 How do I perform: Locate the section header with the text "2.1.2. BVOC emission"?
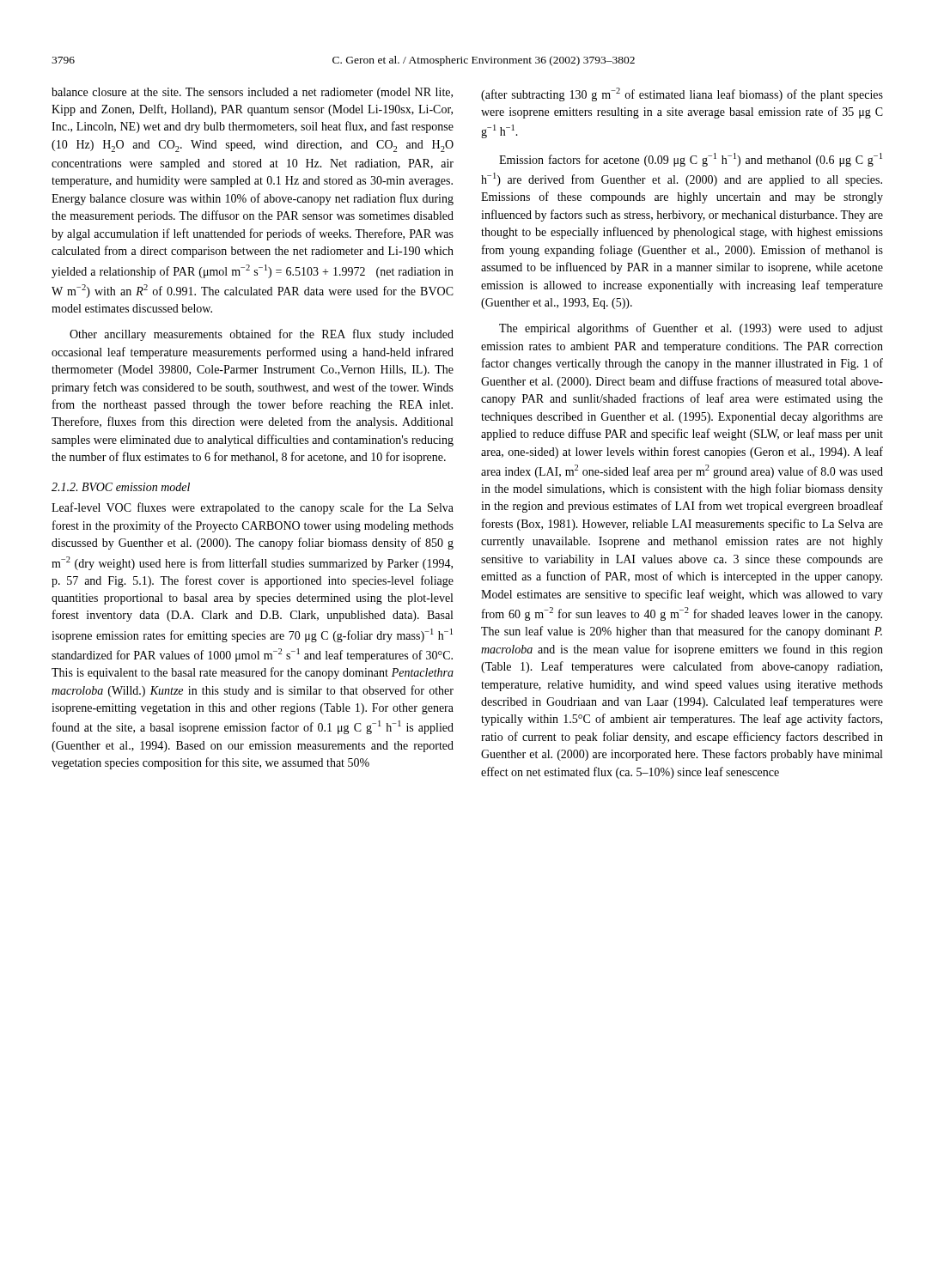click(121, 487)
